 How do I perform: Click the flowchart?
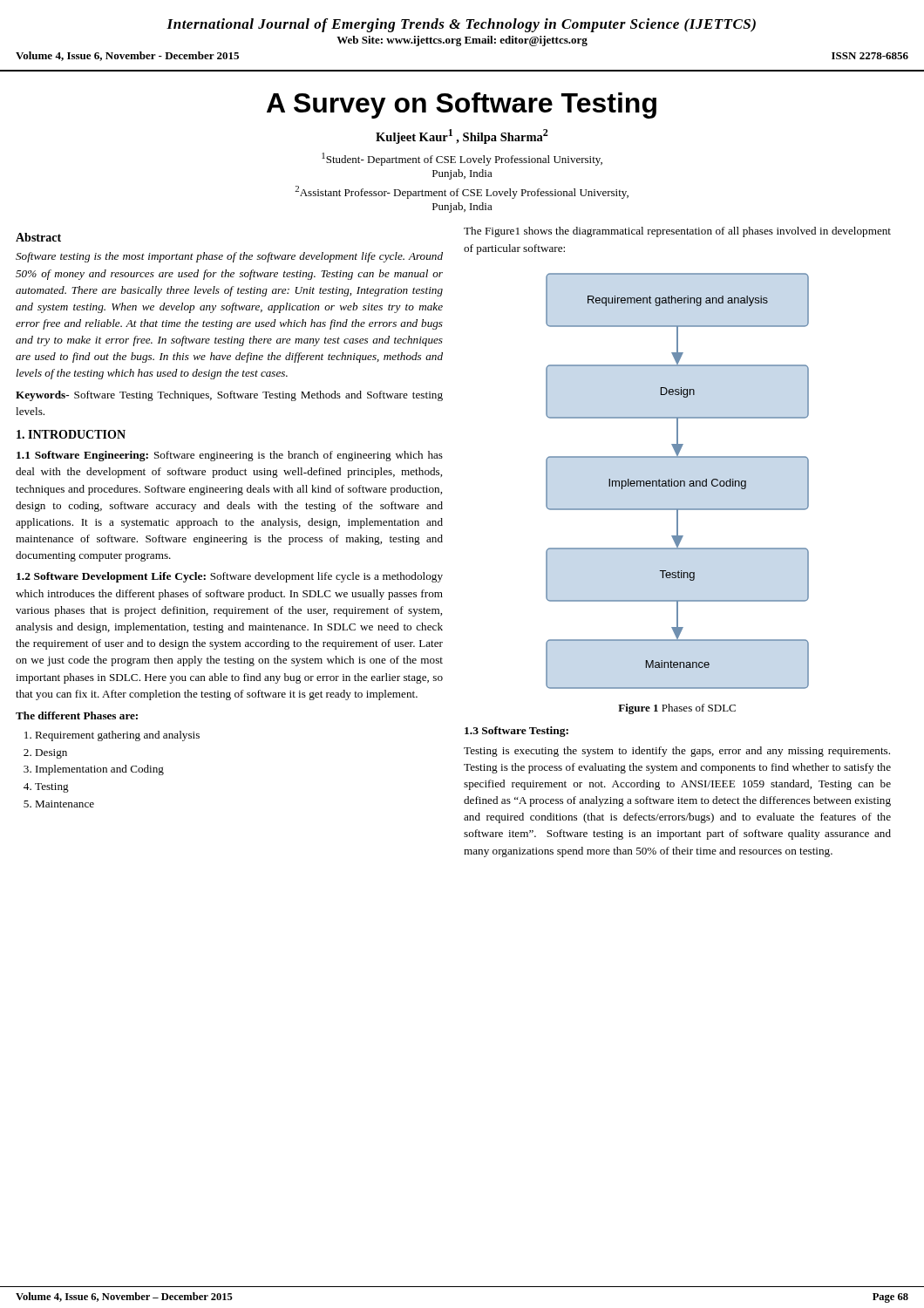677,480
